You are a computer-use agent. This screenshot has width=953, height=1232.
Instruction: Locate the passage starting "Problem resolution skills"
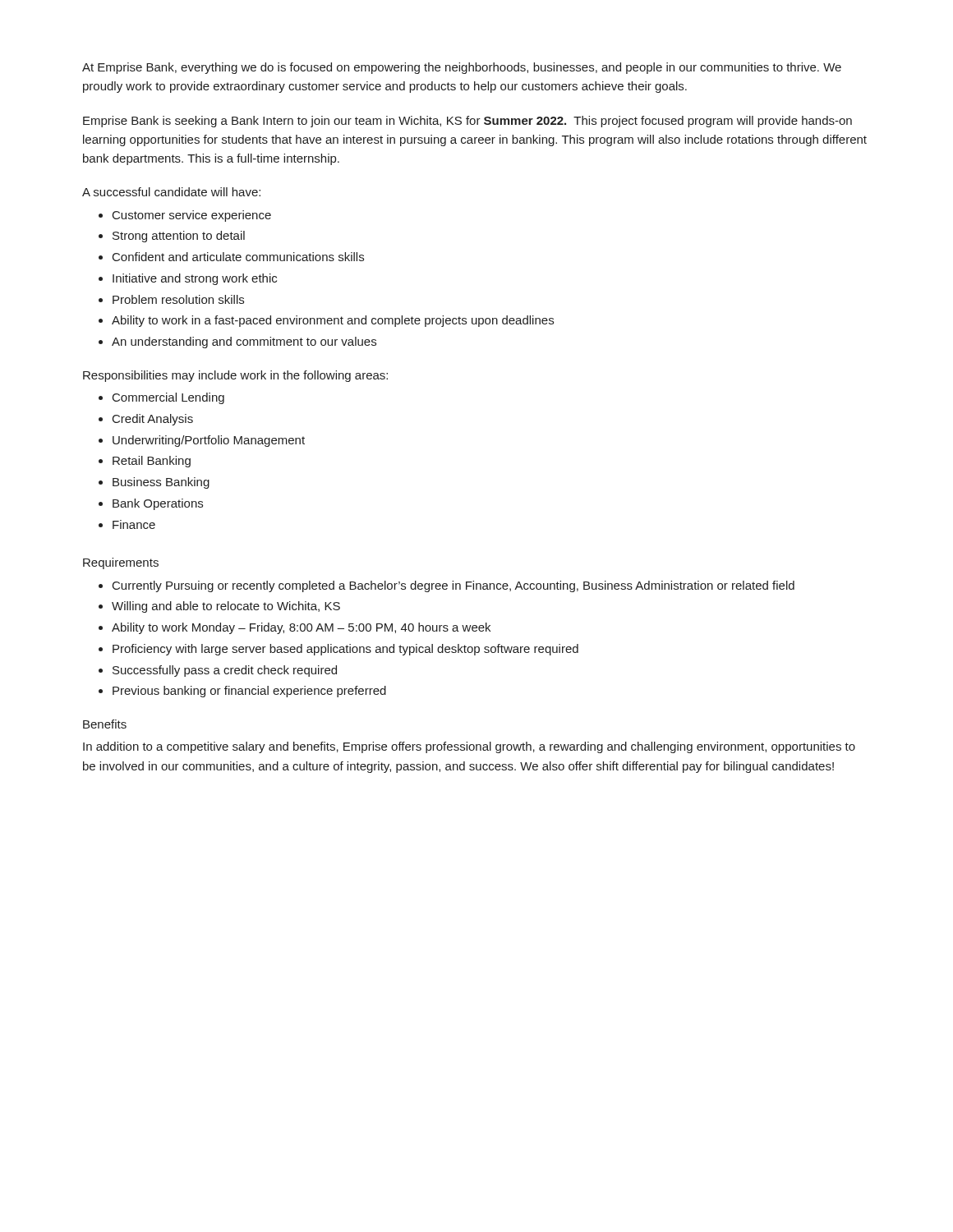click(x=178, y=299)
